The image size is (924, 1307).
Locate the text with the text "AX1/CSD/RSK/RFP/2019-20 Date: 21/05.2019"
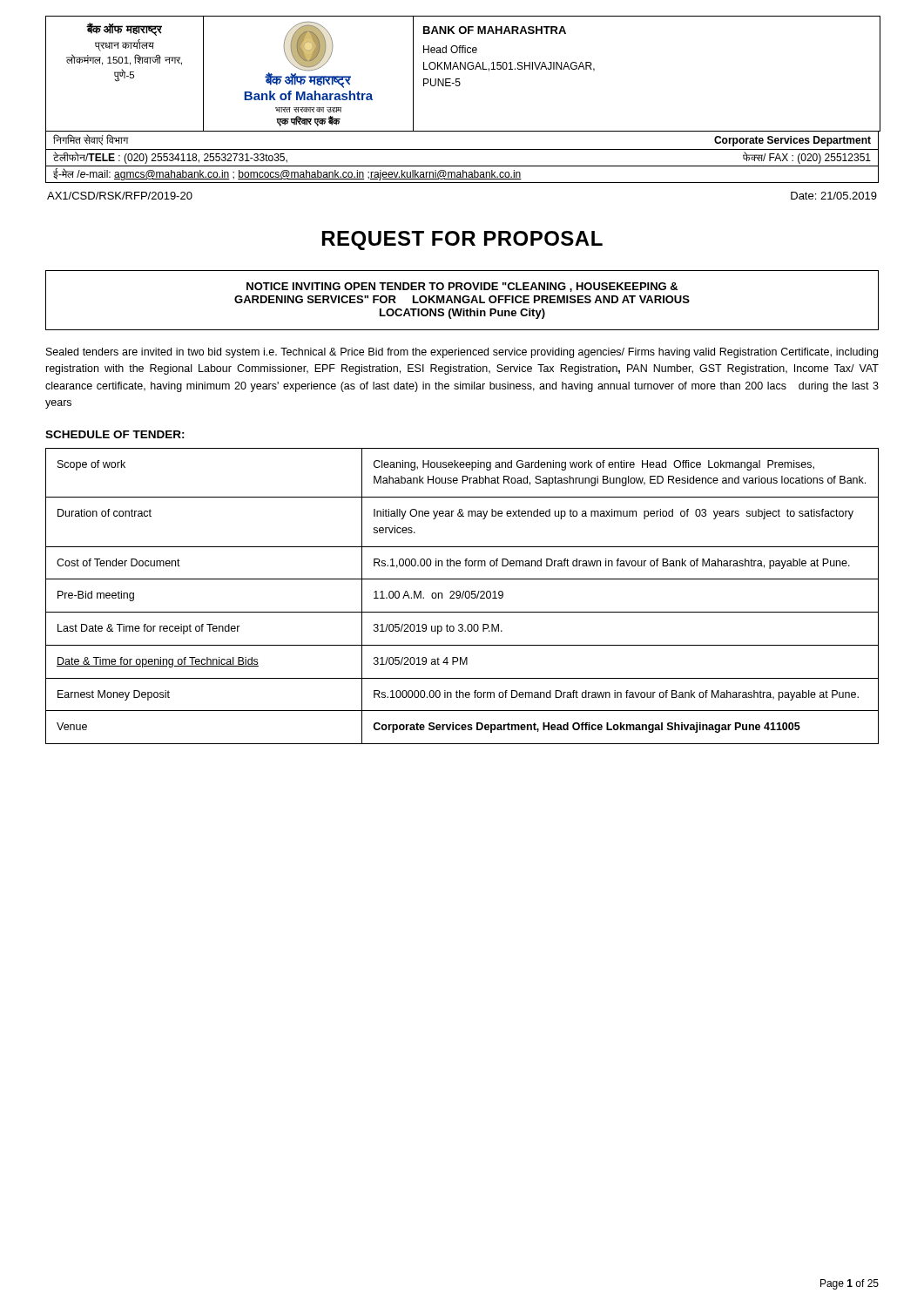(123, 196)
